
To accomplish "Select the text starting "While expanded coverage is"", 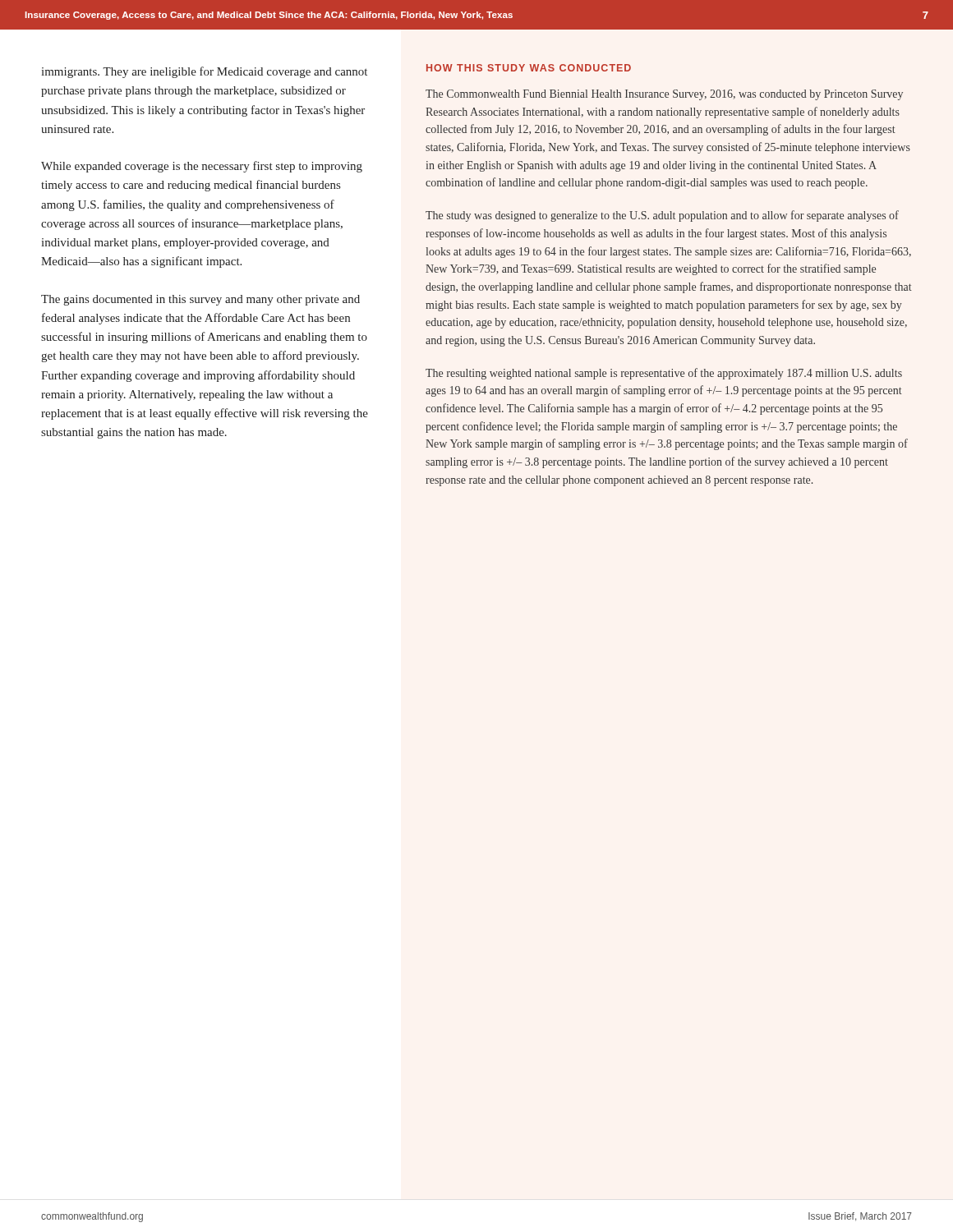I will point(202,214).
